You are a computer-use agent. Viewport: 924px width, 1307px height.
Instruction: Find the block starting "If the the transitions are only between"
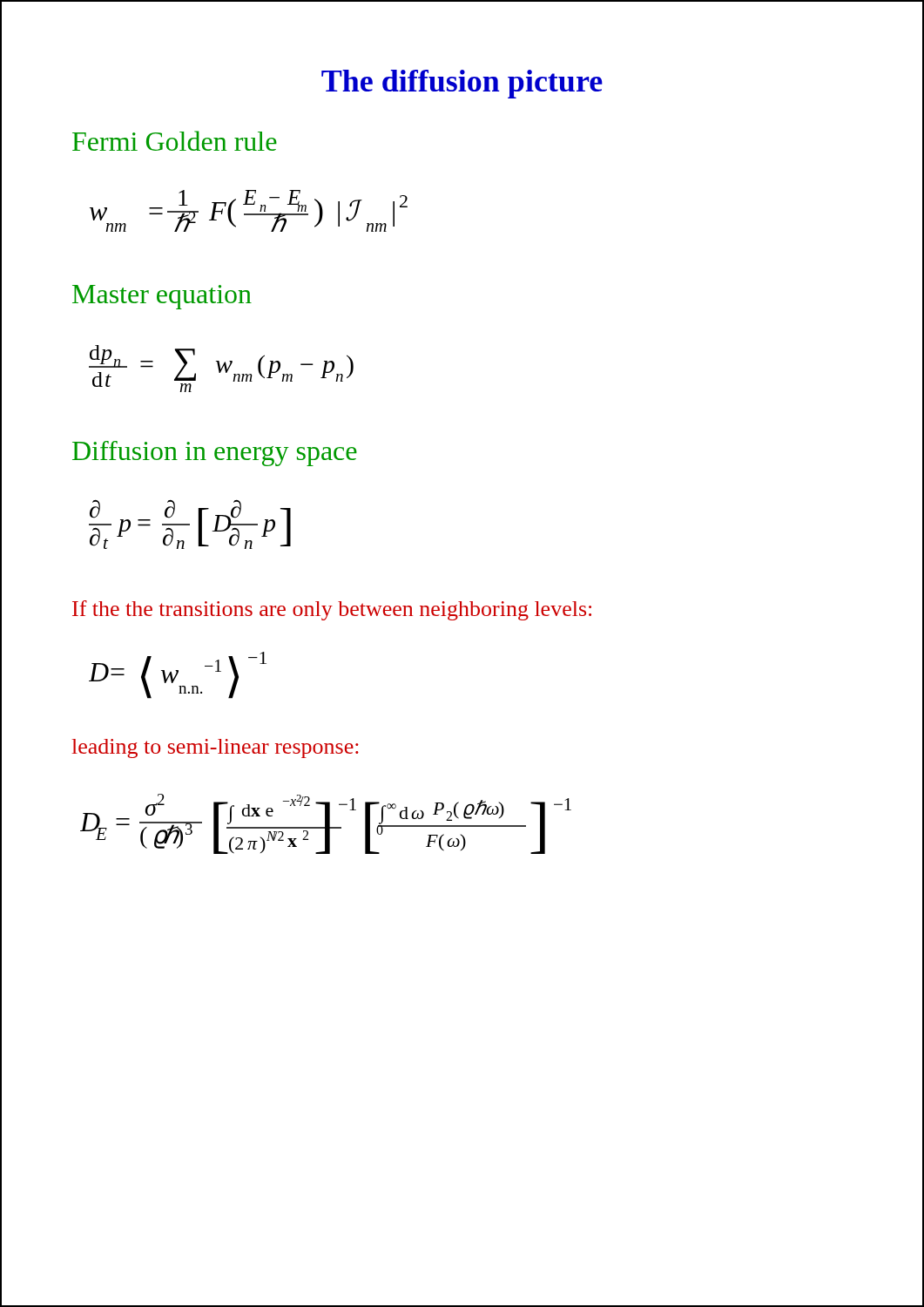332,609
